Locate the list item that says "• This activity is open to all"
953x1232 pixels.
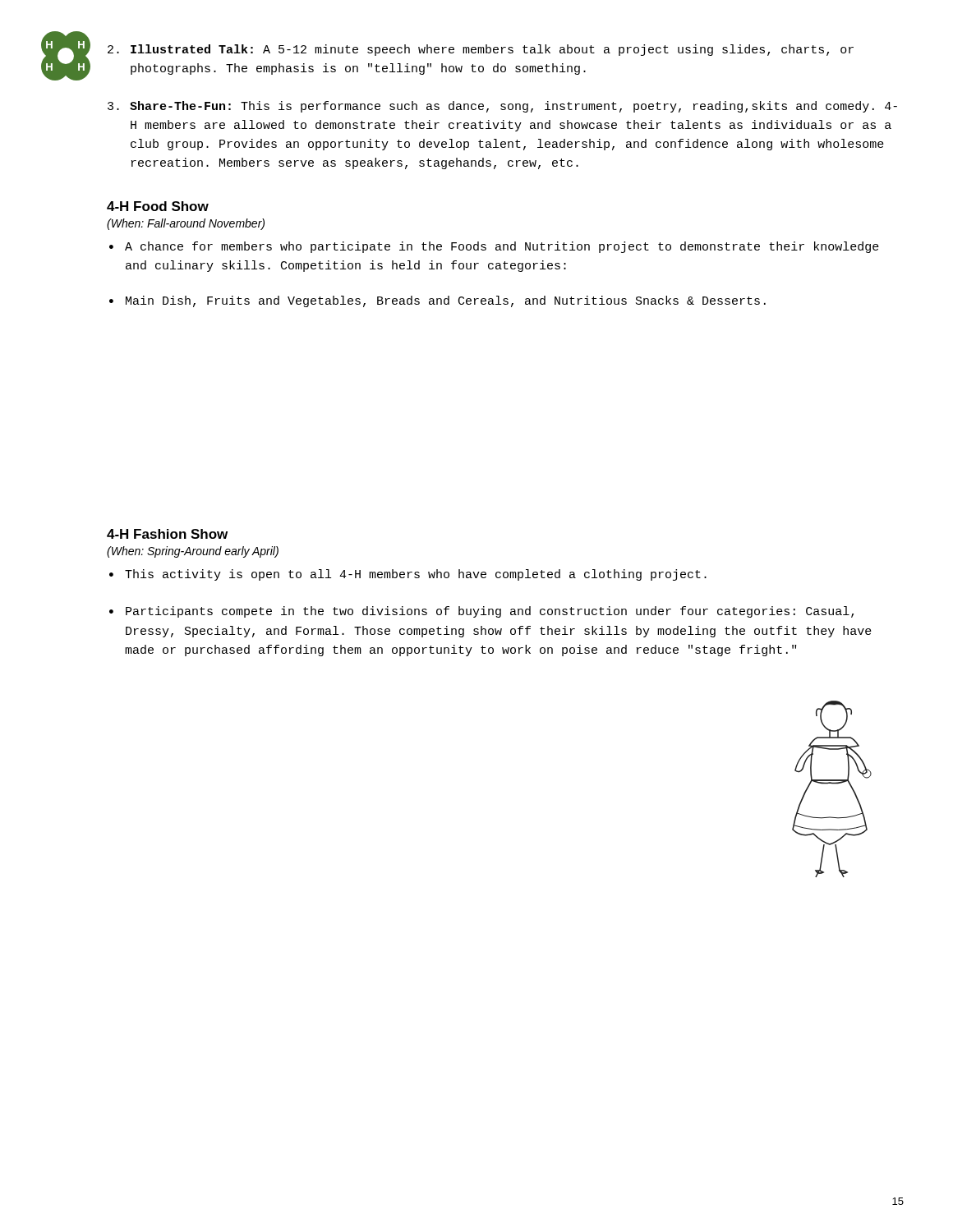pyautogui.click(x=408, y=576)
